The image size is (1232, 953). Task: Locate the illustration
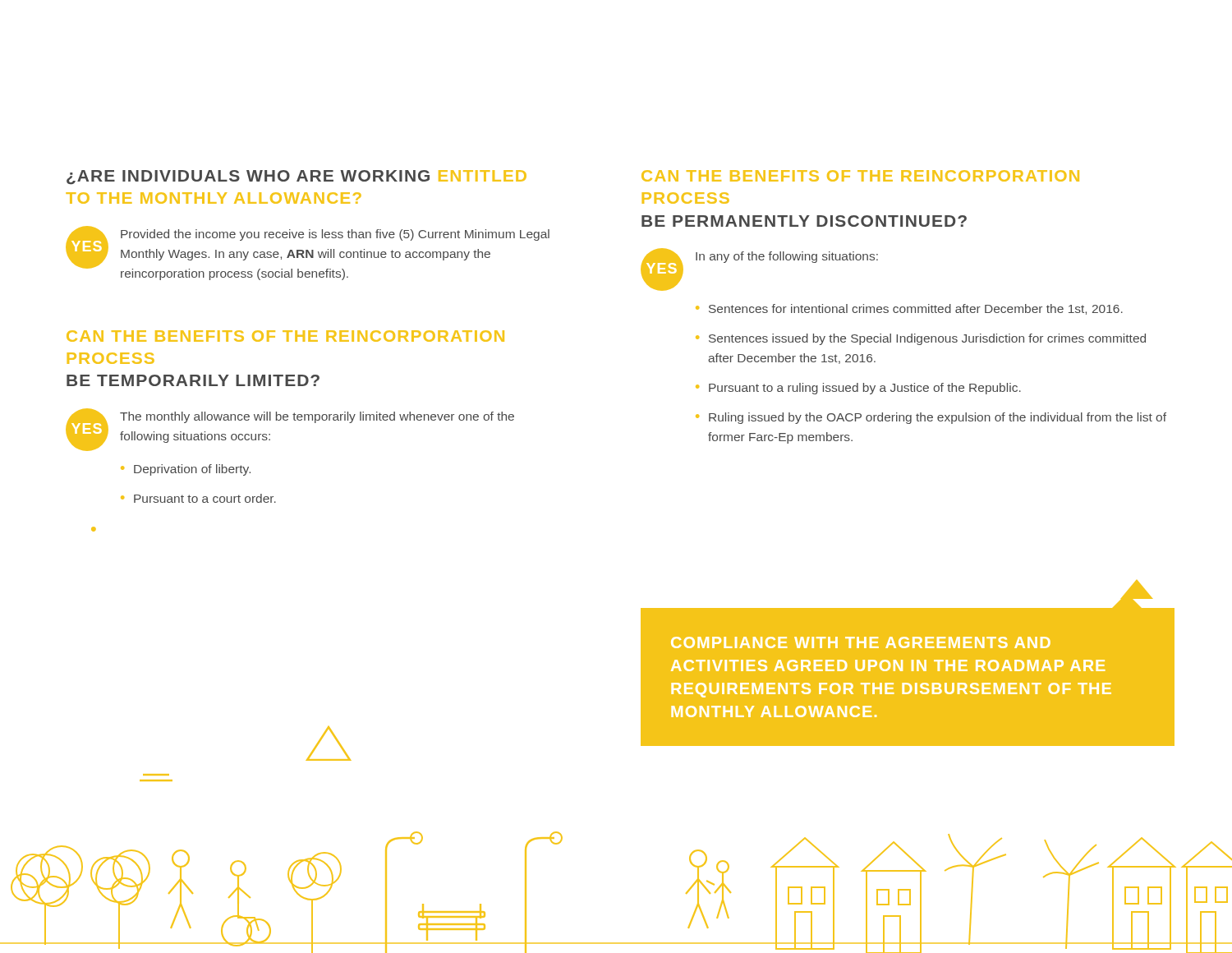(616, 887)
